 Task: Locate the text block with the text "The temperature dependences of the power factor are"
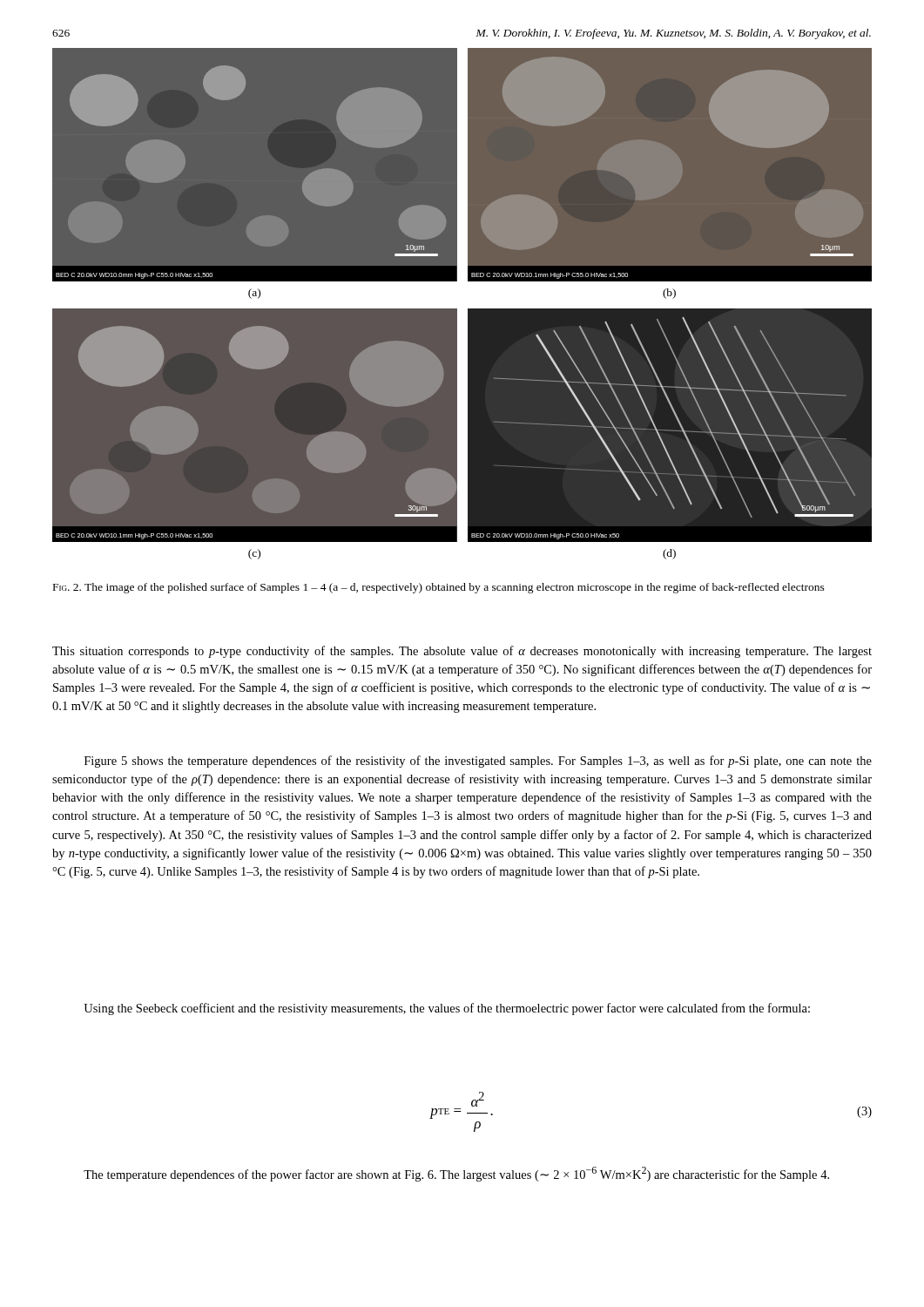click(462, 1173)
